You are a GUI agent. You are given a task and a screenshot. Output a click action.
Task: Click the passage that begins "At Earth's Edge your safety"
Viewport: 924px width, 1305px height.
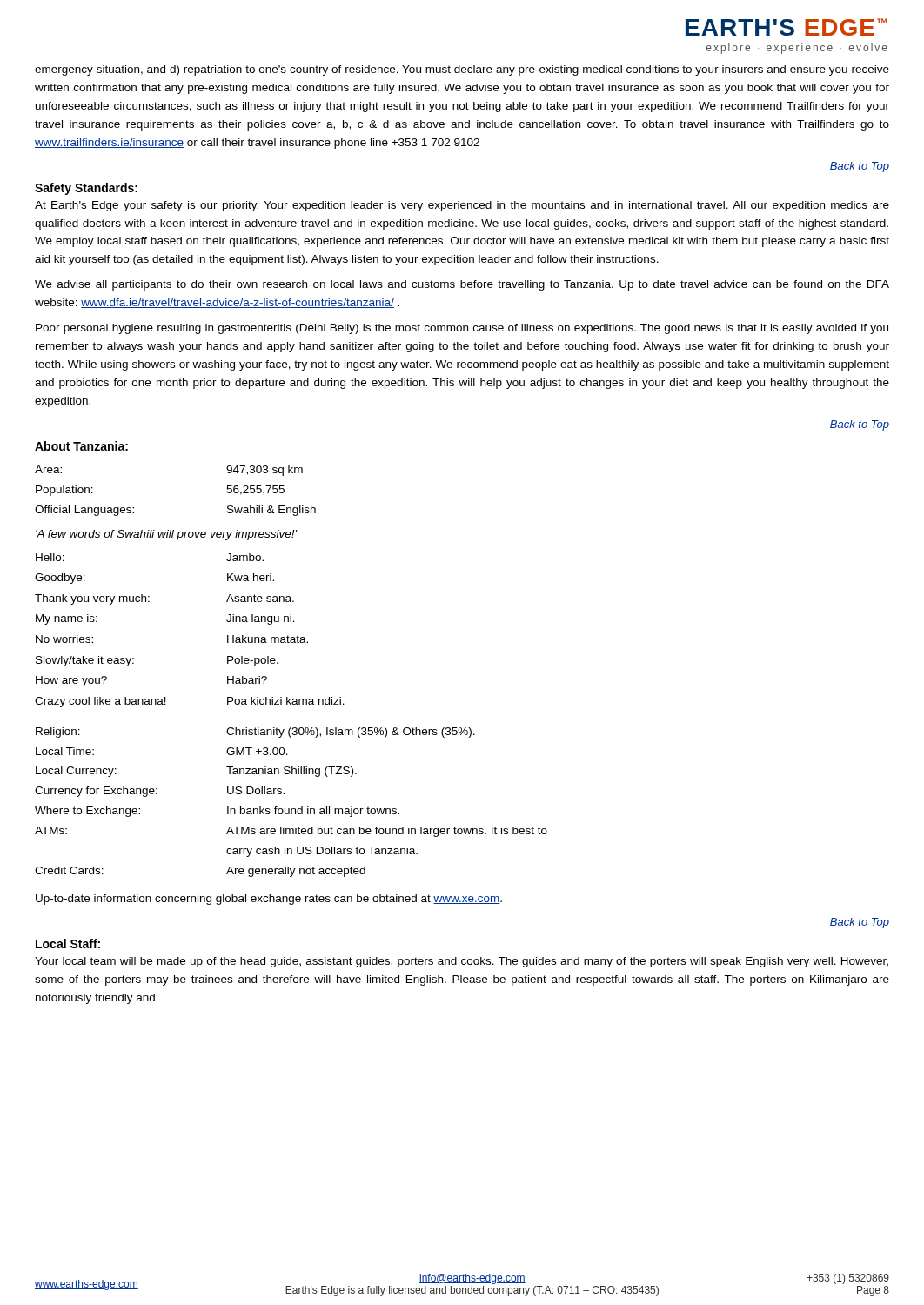tap(462, 232)
